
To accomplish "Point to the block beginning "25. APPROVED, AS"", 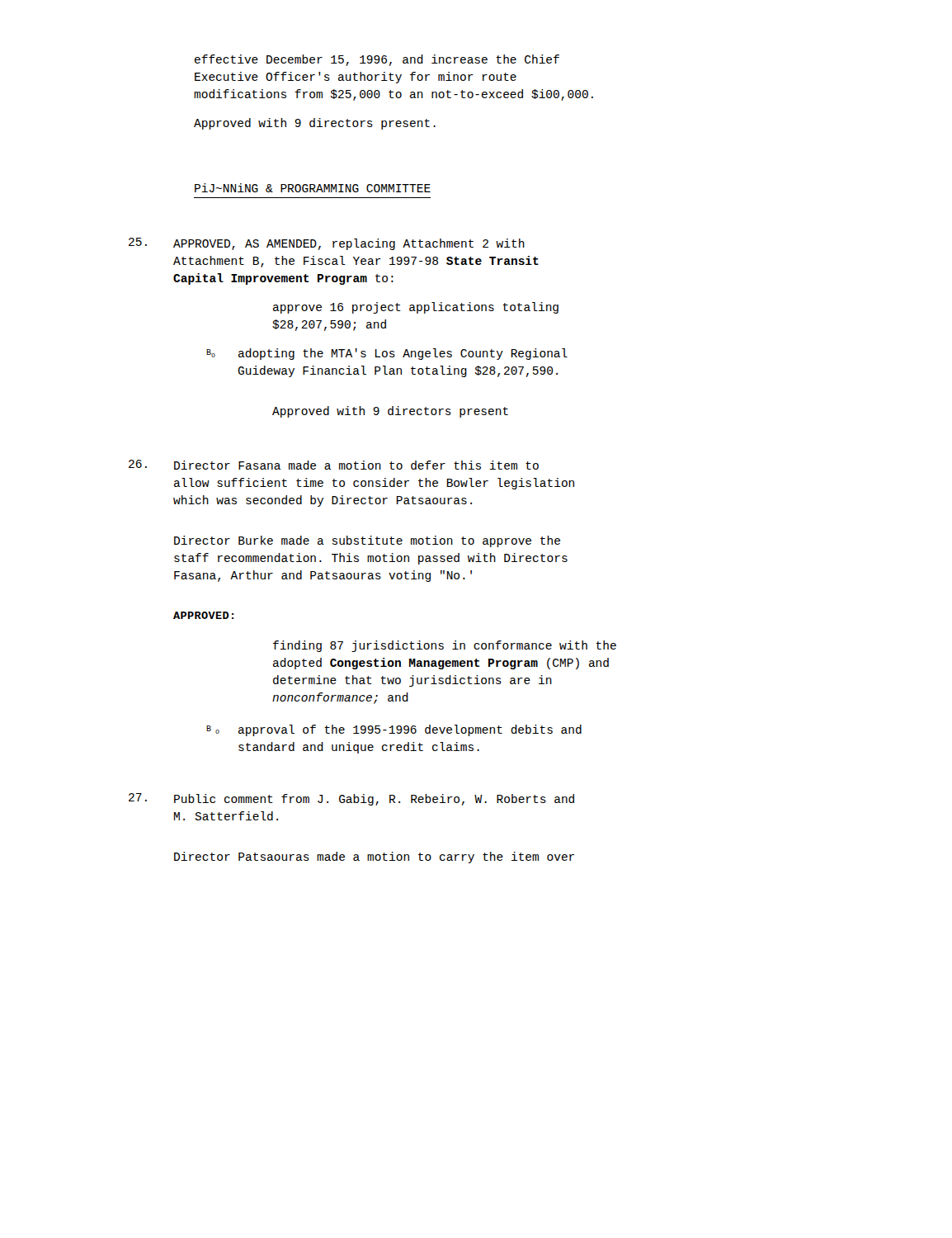I will click(x=483, y=264).
